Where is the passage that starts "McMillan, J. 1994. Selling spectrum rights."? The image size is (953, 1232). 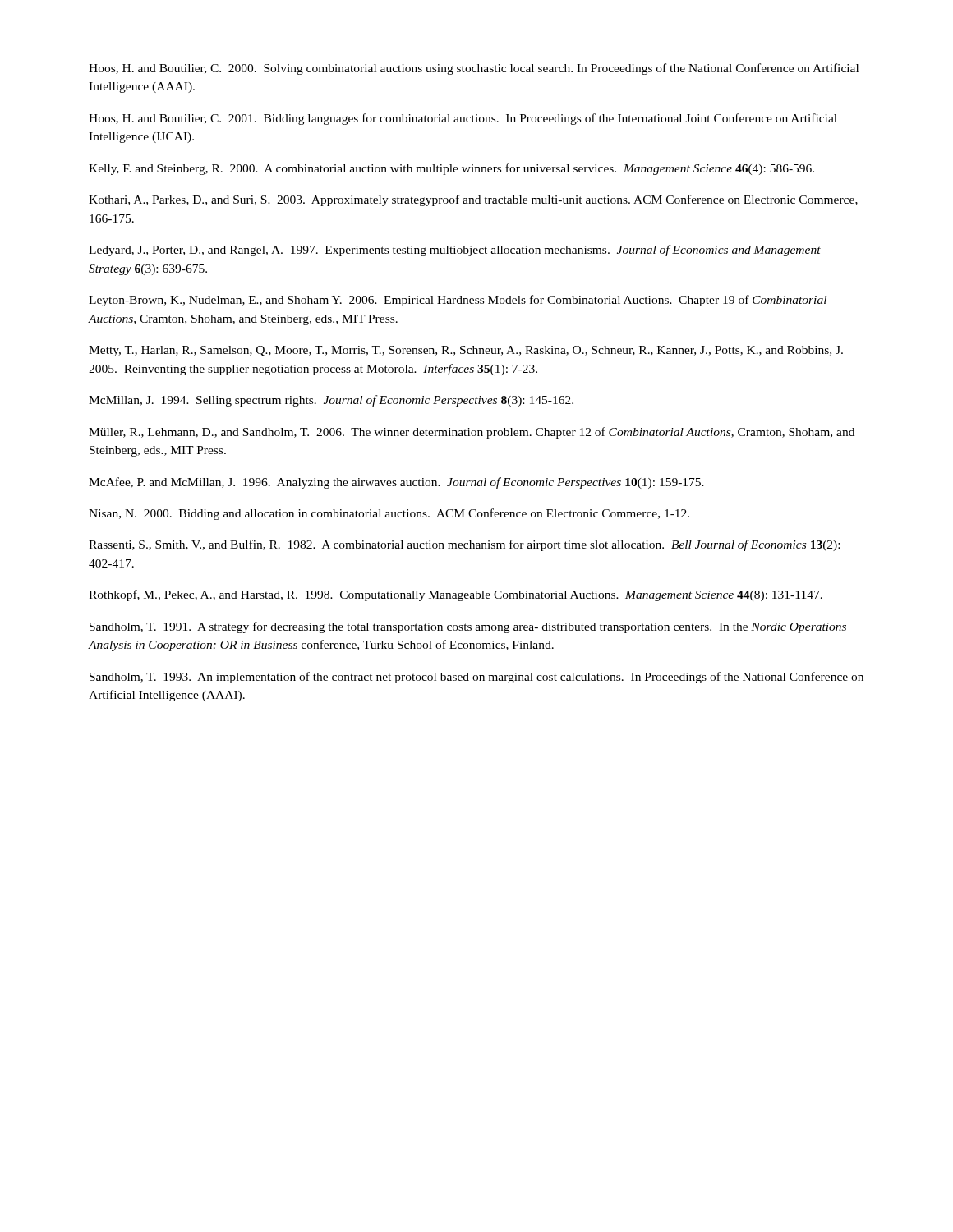[332, 400]
